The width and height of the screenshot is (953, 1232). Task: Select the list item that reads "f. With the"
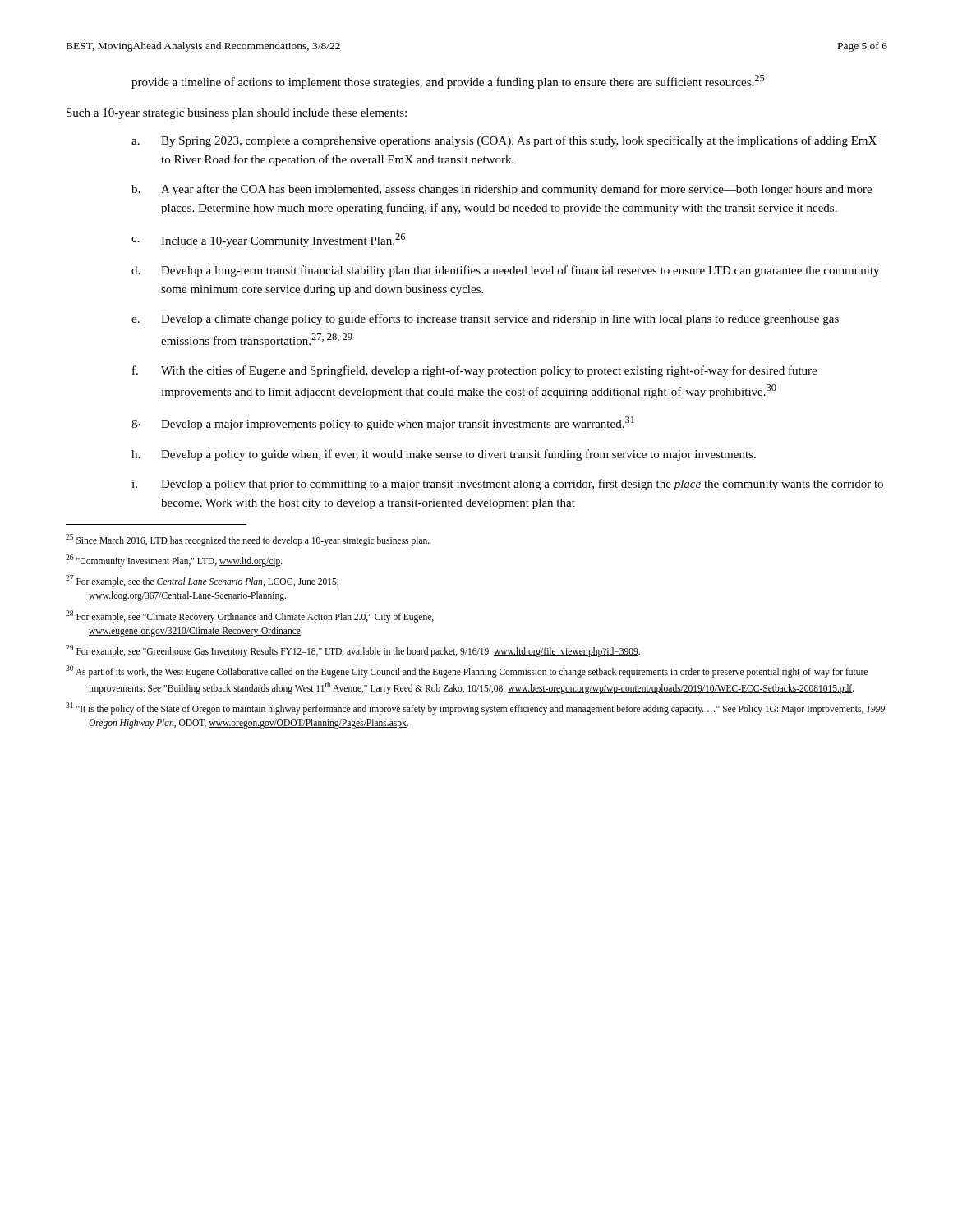[x=509, y=382]
